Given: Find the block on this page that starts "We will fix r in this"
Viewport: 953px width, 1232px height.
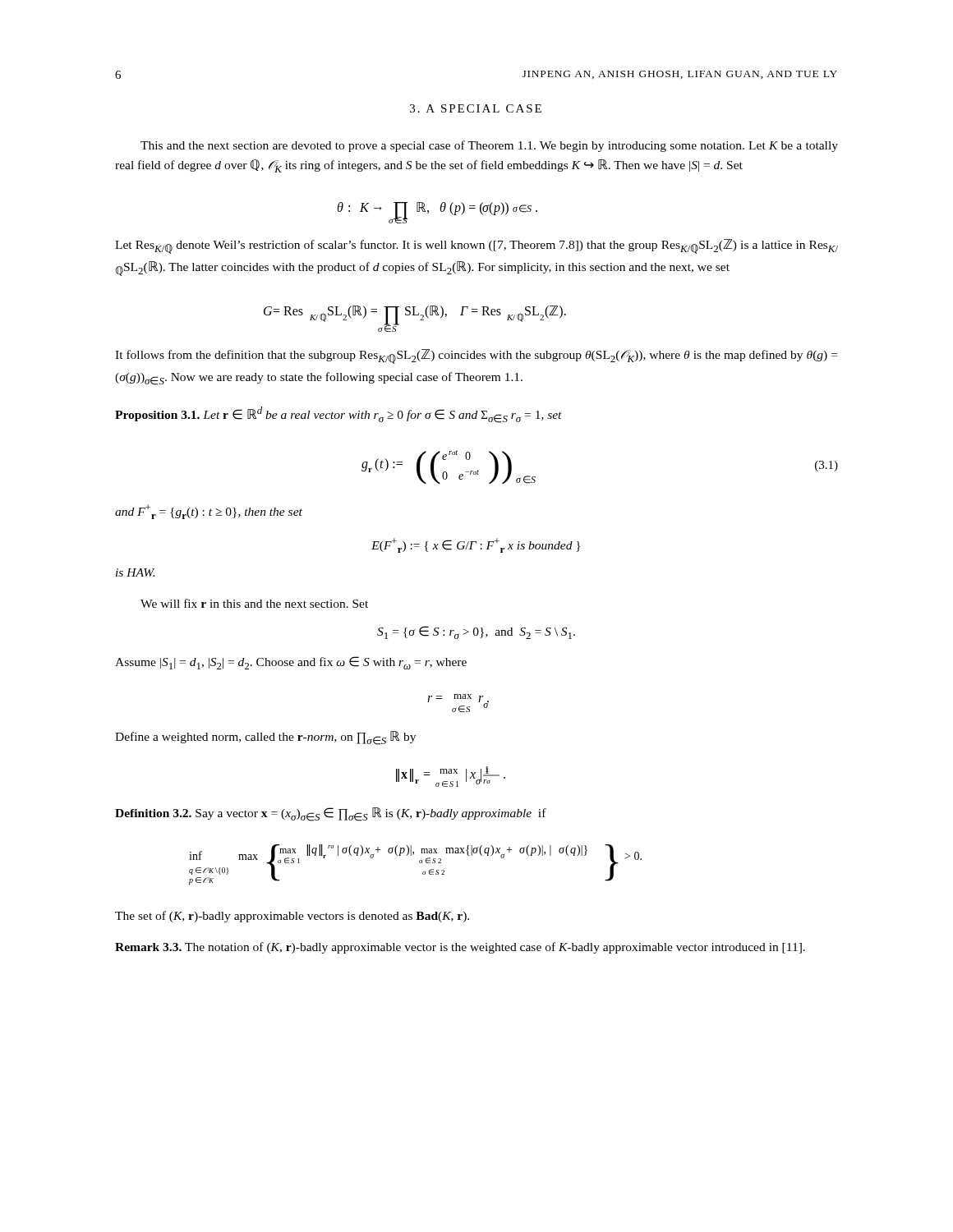Looking at the screenshot, I should point(254,603).
